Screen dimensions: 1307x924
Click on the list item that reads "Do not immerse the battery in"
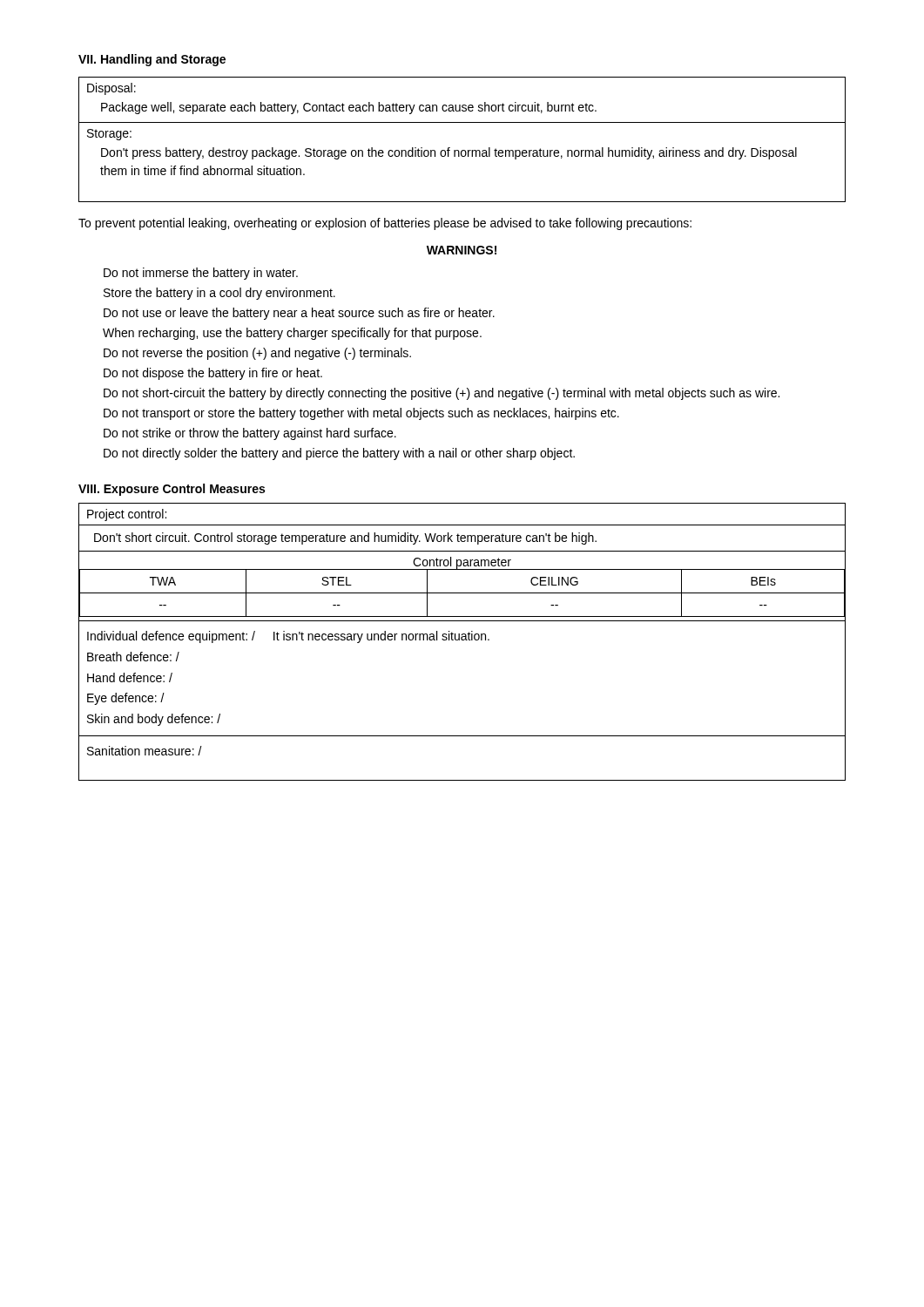[201, 273]
